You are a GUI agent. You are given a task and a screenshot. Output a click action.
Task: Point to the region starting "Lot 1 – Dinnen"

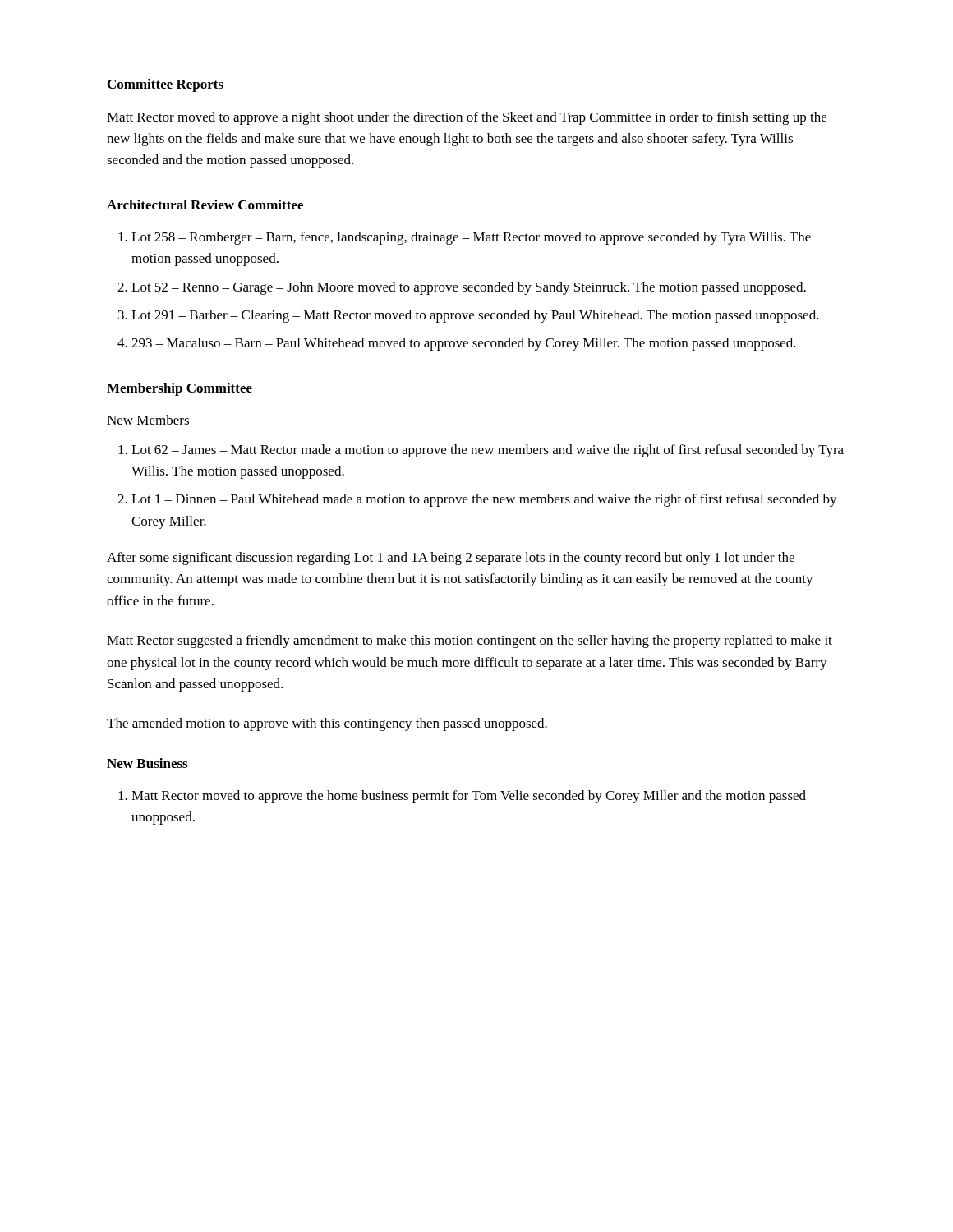(x=489, y=511)
